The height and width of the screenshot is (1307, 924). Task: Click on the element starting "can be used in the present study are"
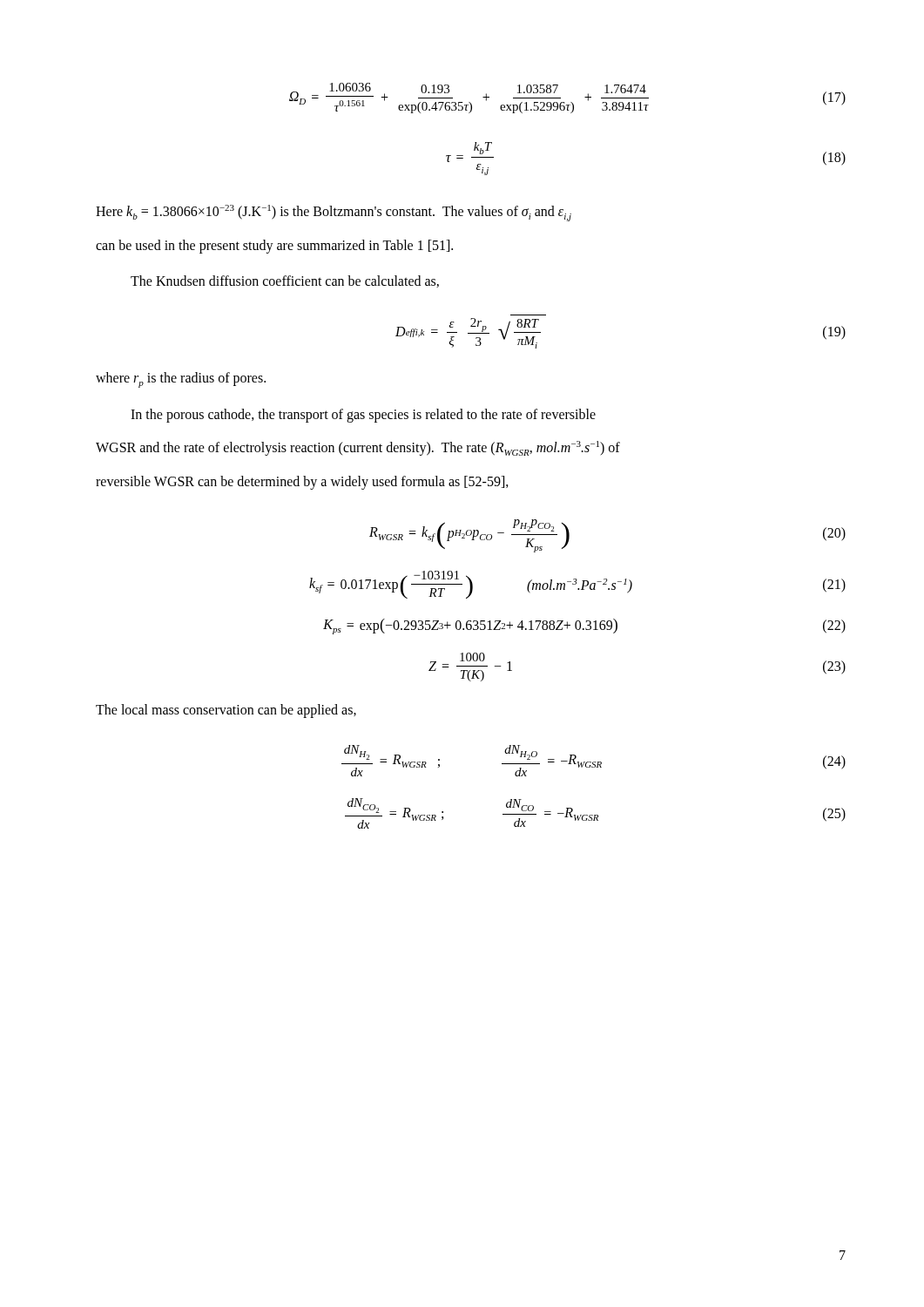pyautogui.click(x=275, y=245)
